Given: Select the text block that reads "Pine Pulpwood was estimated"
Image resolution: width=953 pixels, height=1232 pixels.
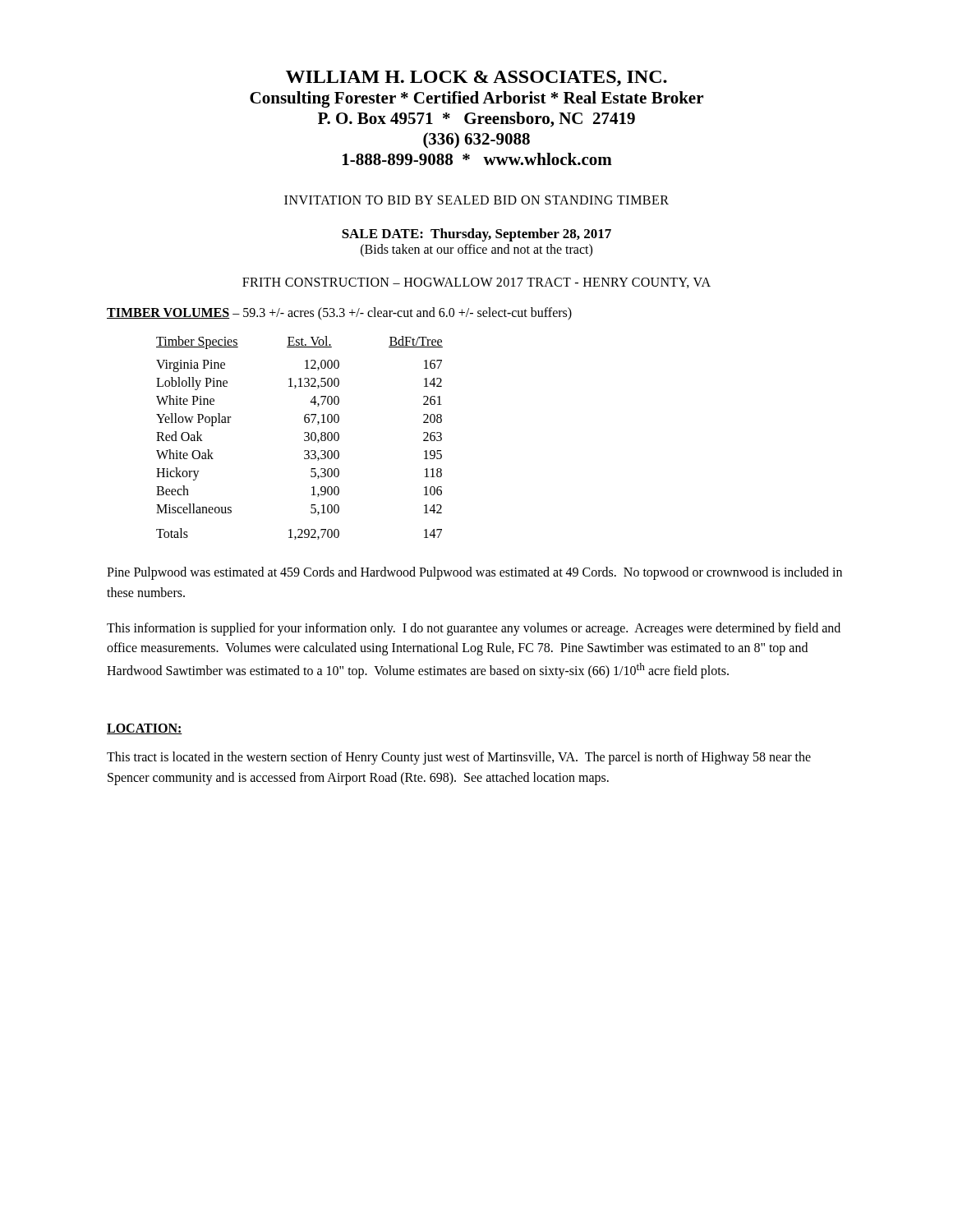Looking at the screenshot, I should coord(475,582).
